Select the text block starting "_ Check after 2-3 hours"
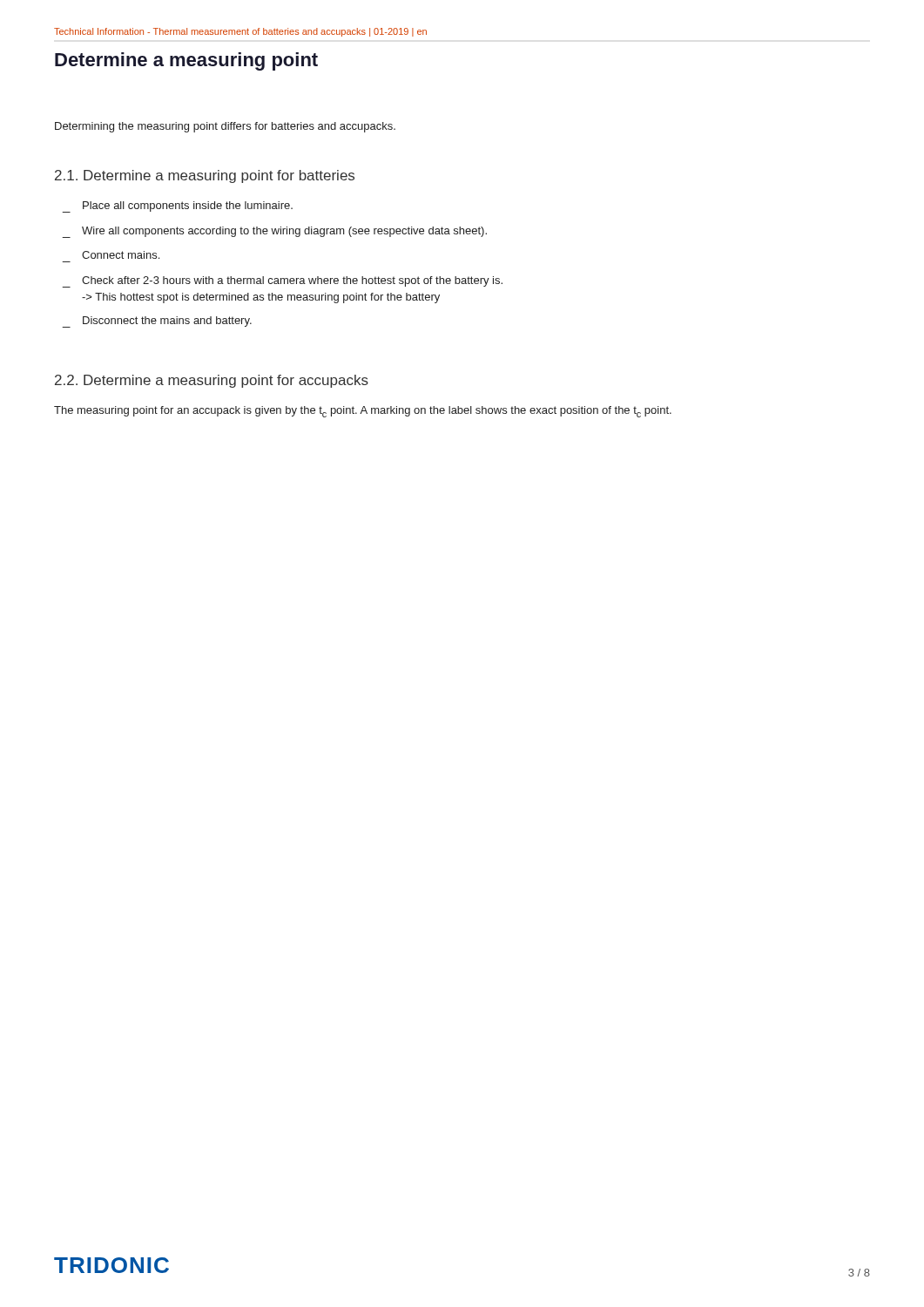 [466, 288]
